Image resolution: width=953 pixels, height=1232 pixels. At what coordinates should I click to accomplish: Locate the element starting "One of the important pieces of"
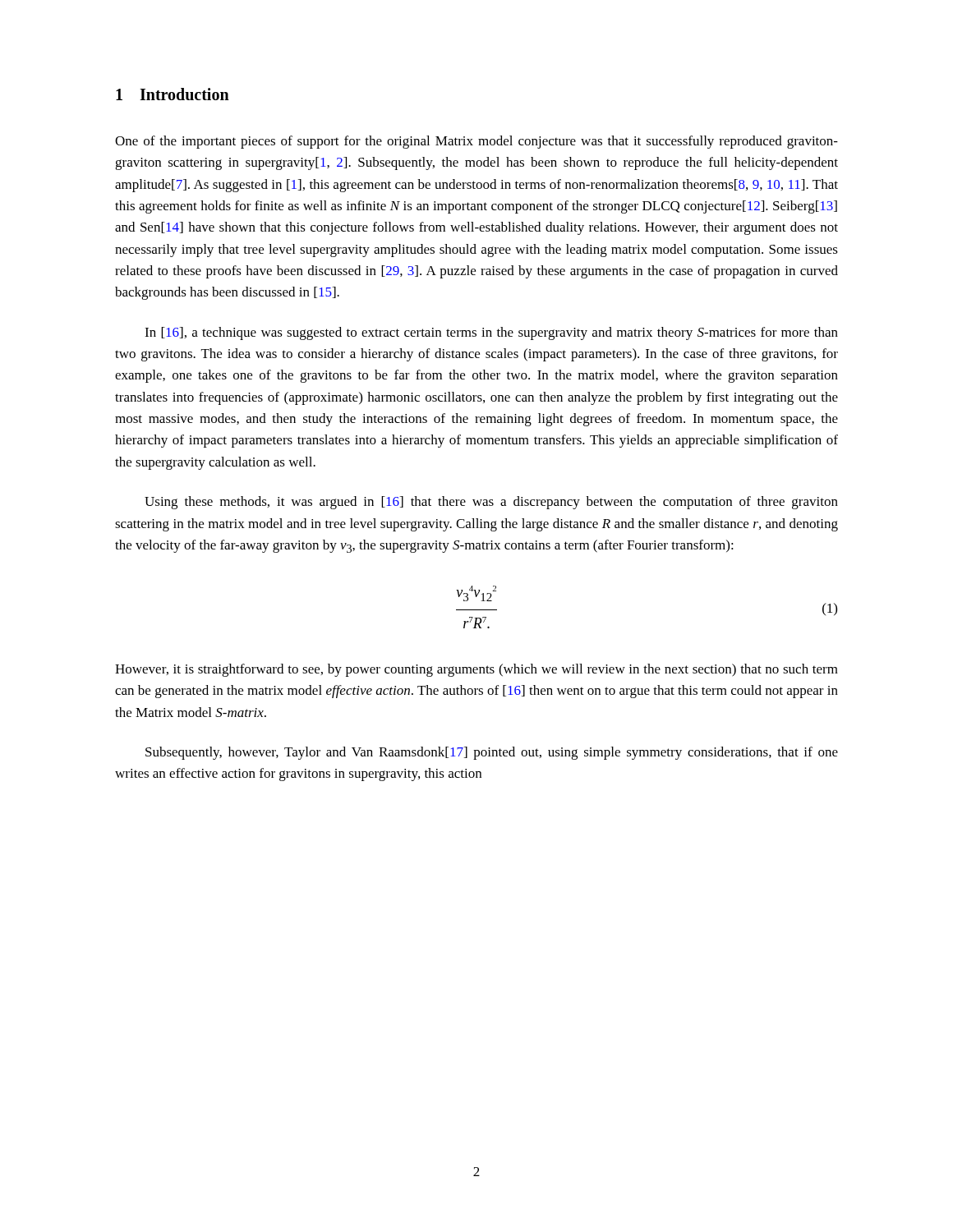click(x=476, y=217)
